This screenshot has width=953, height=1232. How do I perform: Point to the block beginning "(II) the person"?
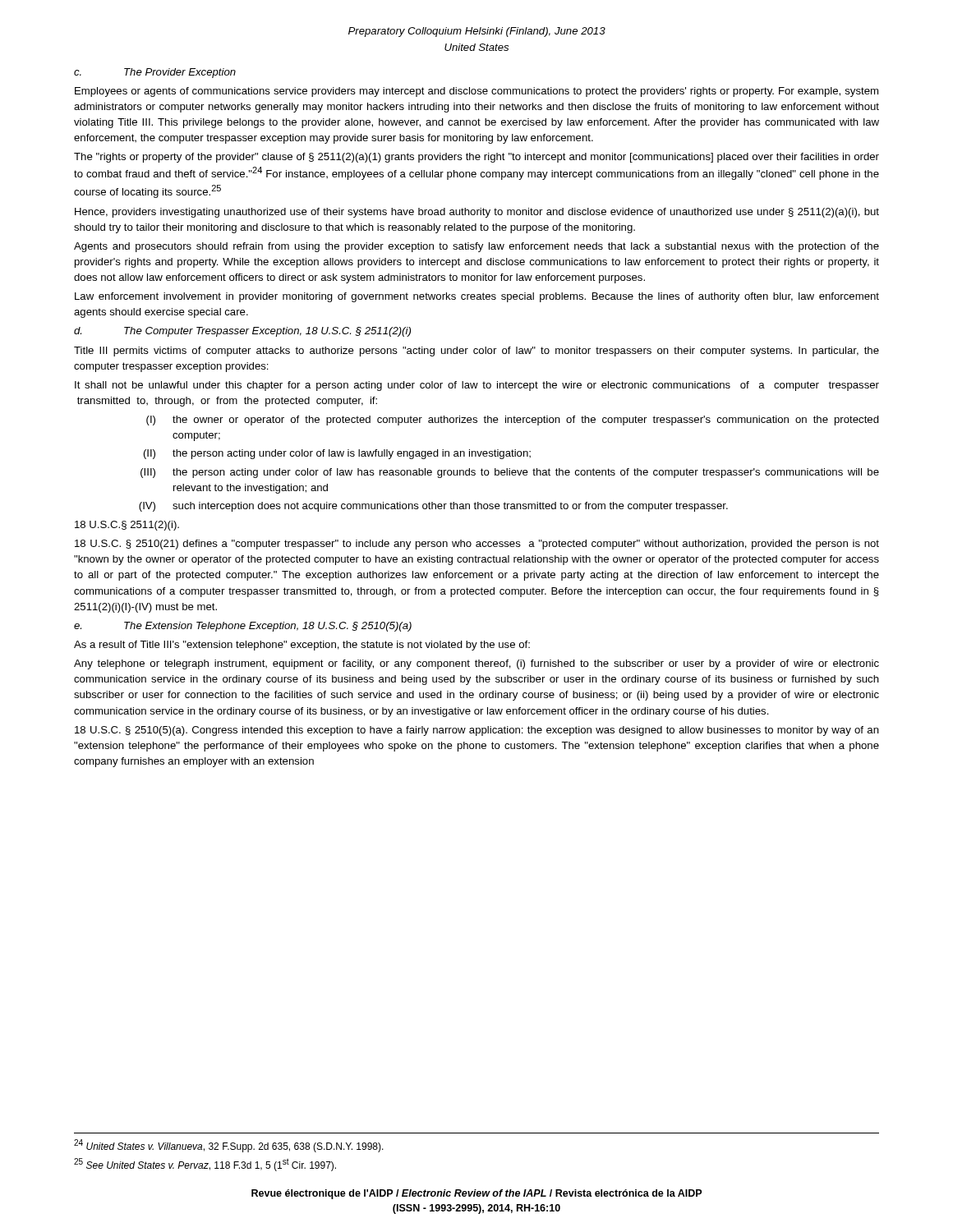(476, 453)
